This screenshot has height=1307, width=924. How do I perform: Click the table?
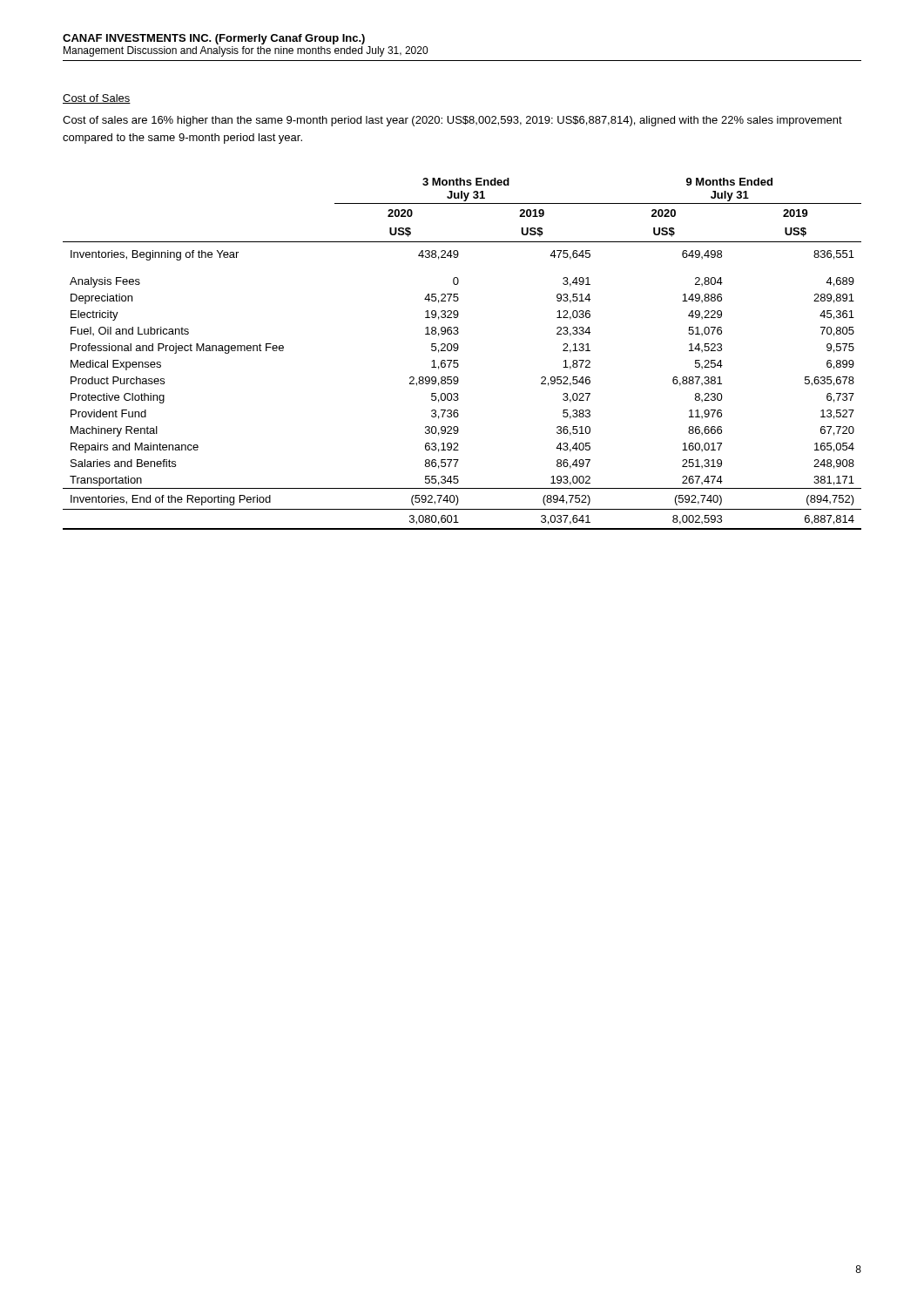pyautogui.click(x=462, y=351)
